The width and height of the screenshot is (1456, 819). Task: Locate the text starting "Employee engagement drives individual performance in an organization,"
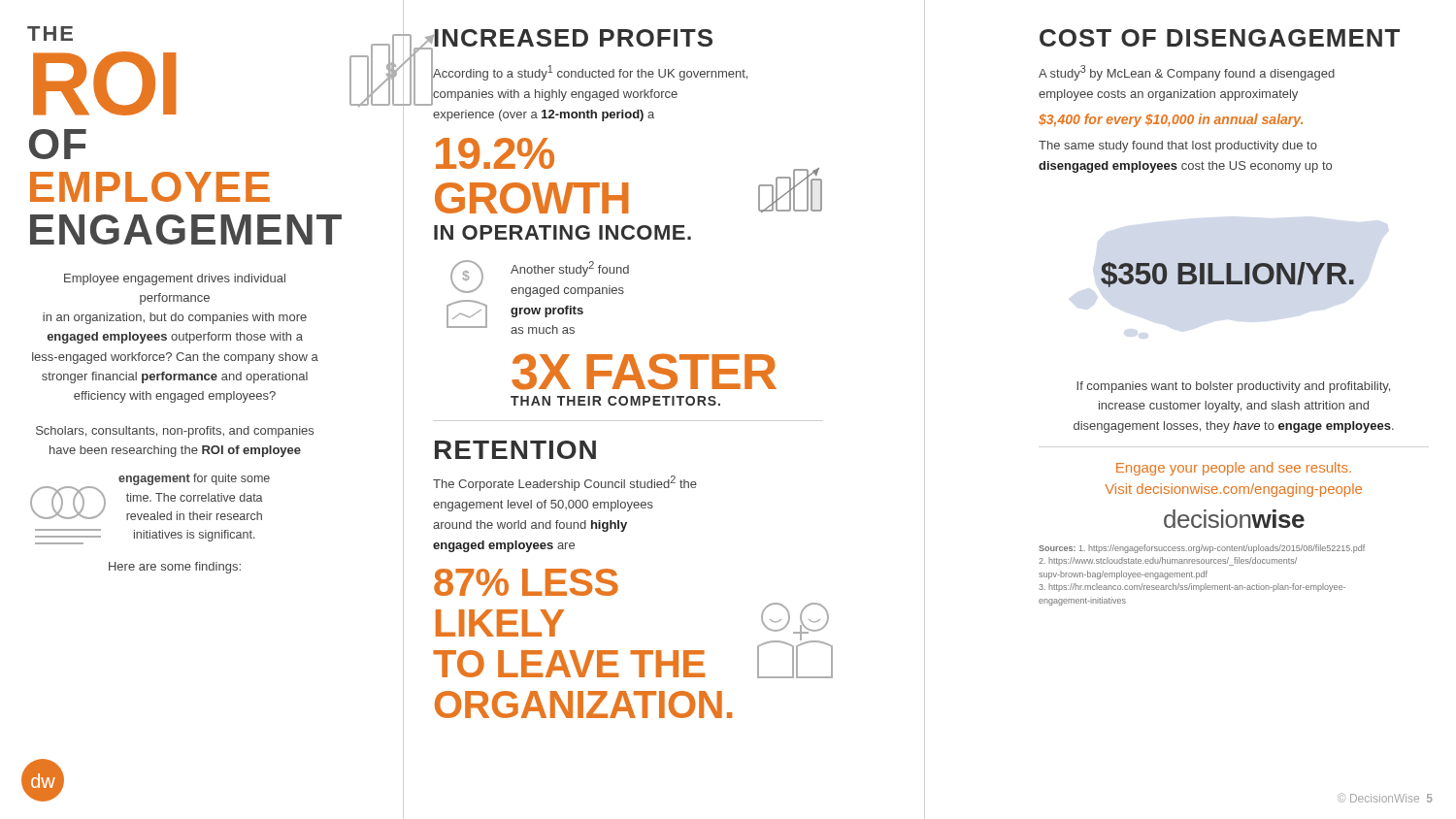coord(175,337)
